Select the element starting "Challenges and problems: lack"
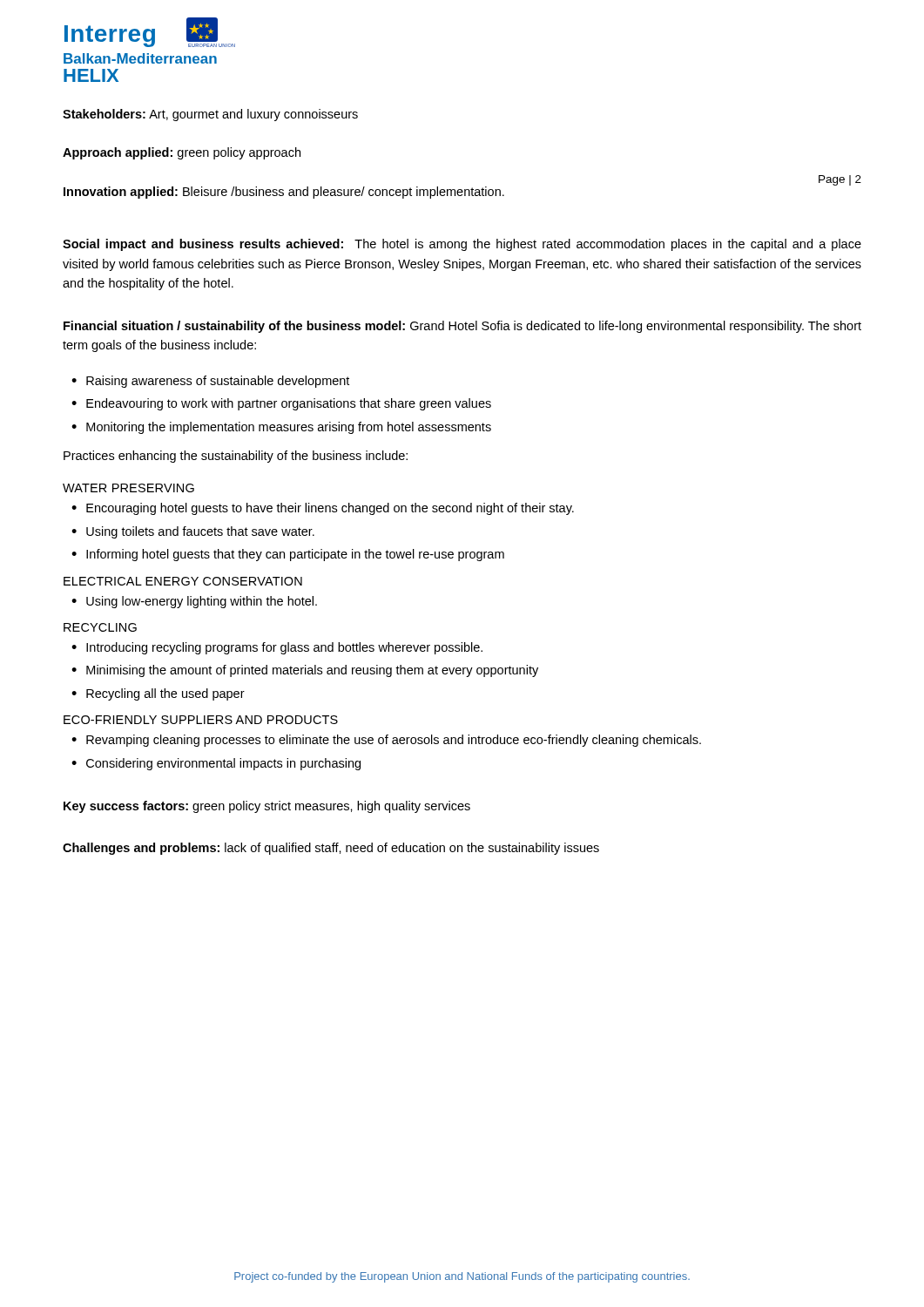 pyautogui.click(x=462, y=848)
